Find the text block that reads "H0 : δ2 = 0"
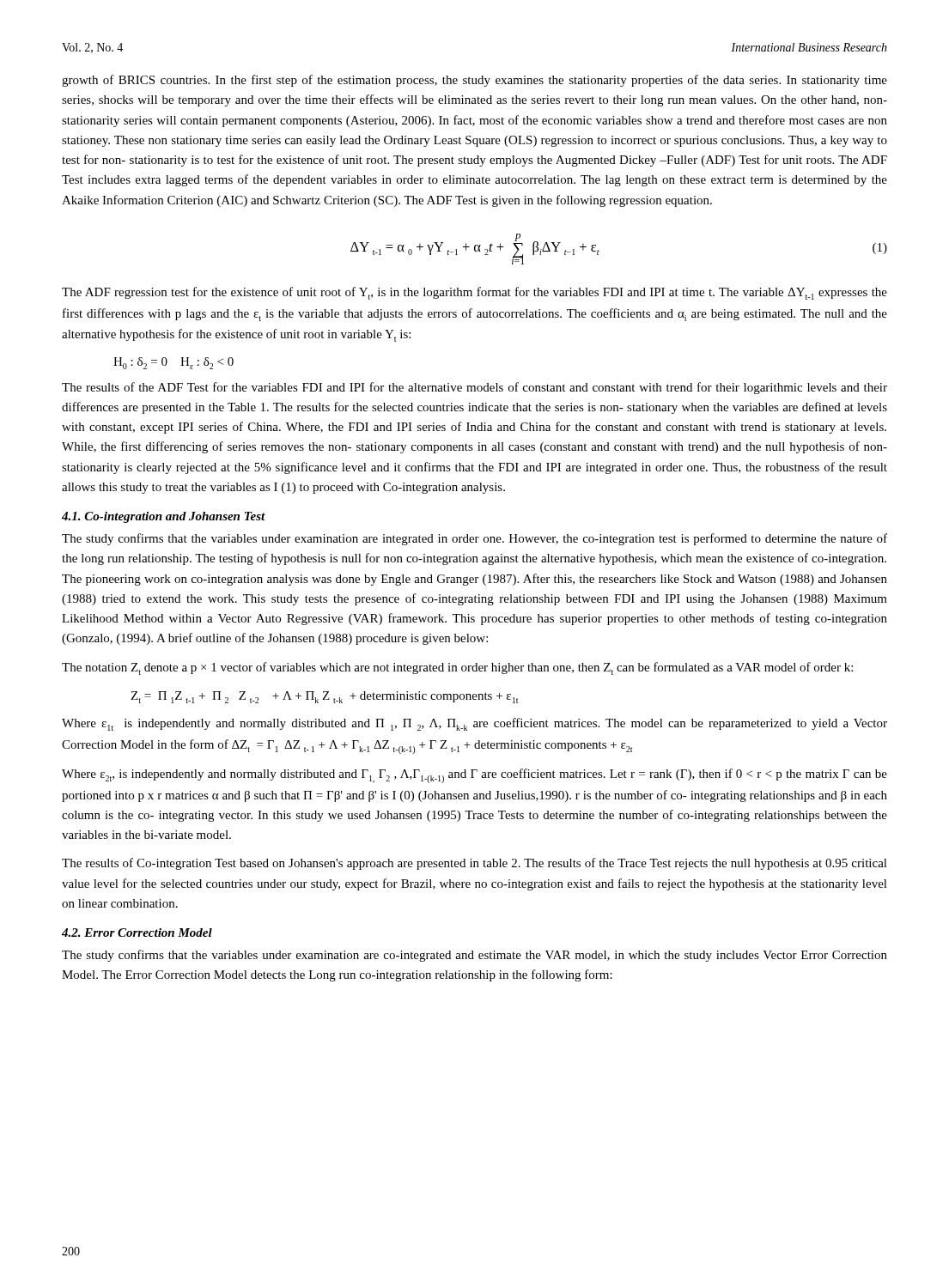 tap(174, 363)
